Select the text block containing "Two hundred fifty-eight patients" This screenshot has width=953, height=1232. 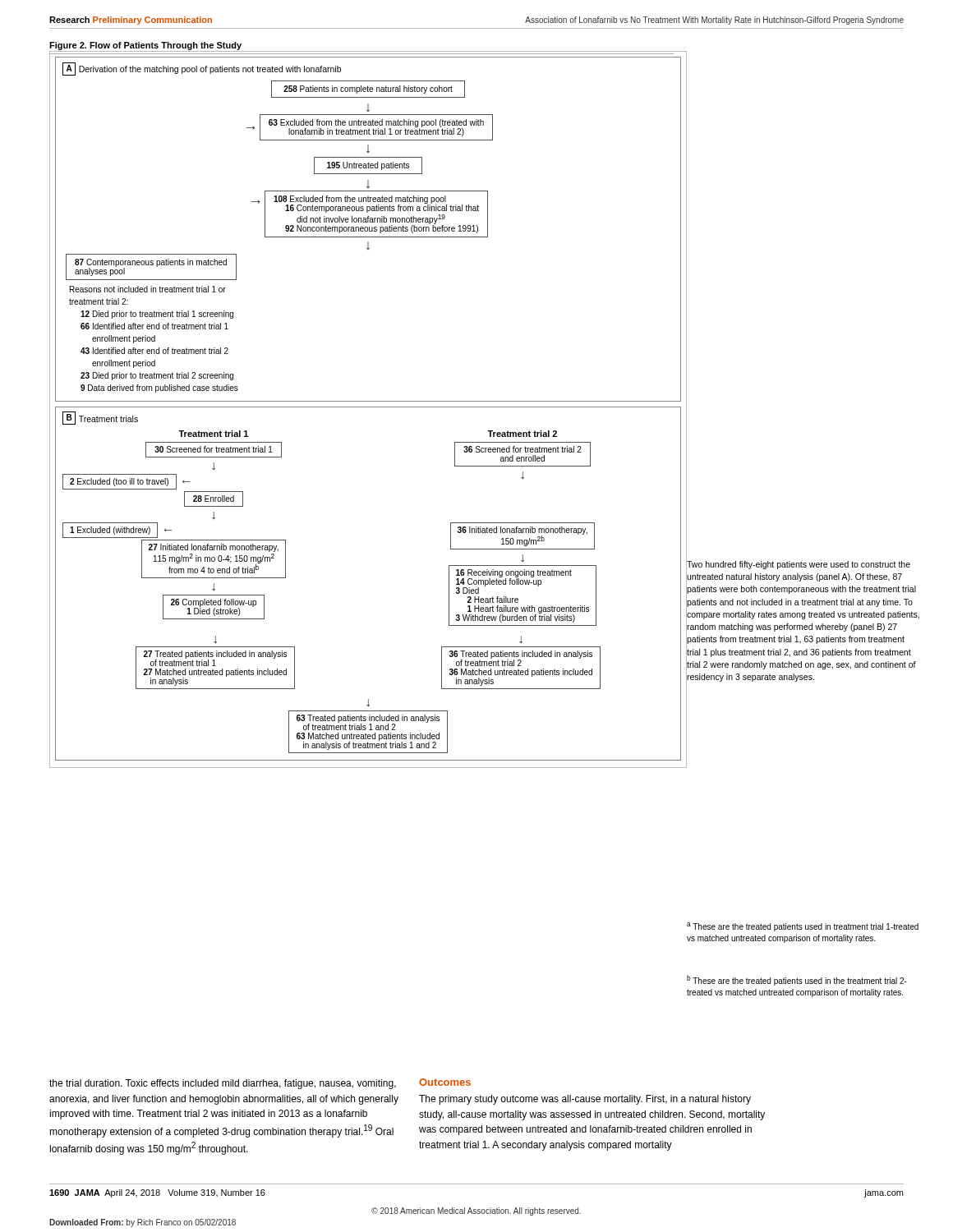(803, 620)
